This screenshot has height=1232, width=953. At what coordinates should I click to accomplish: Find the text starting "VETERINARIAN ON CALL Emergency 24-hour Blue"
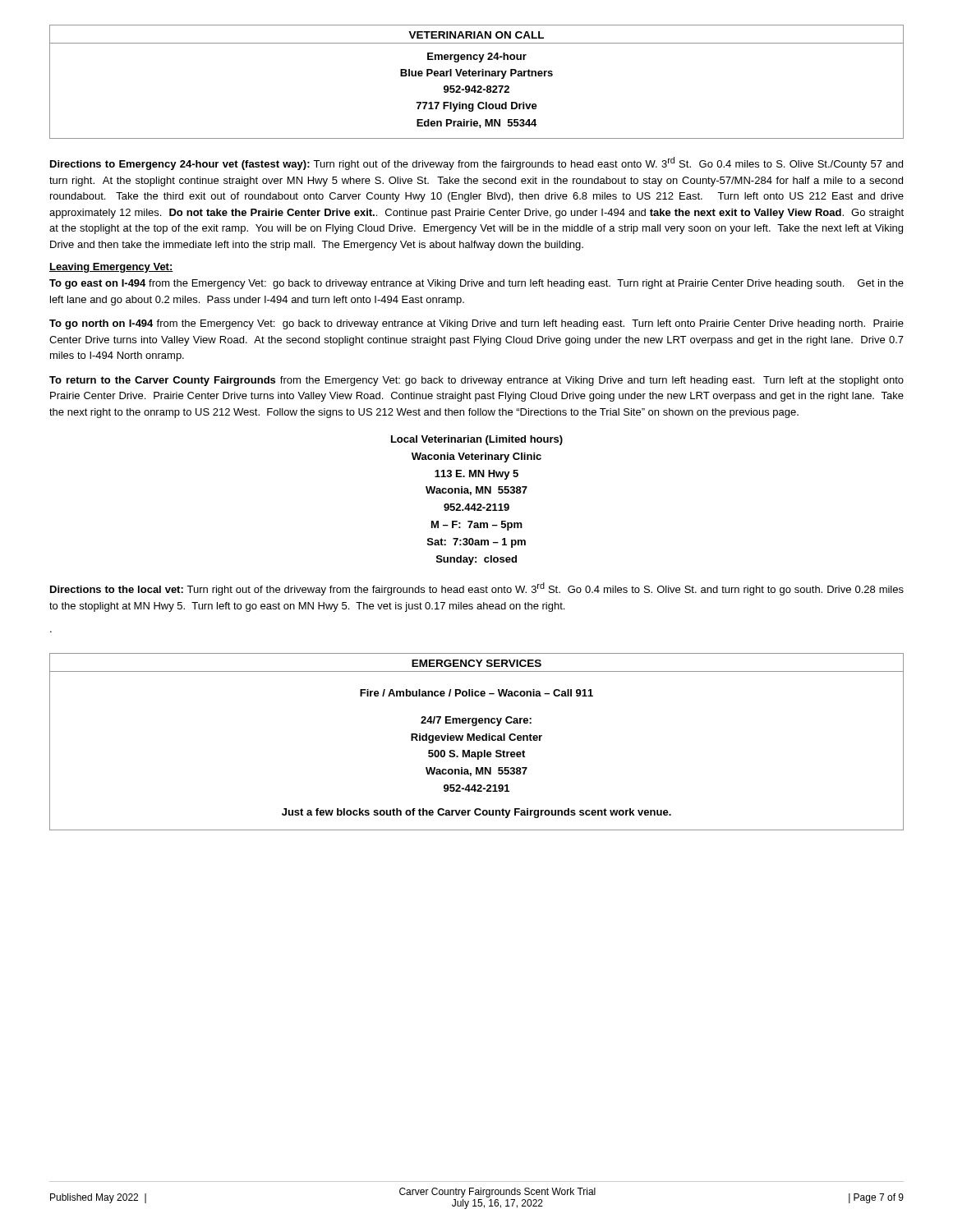coord(476,82)
